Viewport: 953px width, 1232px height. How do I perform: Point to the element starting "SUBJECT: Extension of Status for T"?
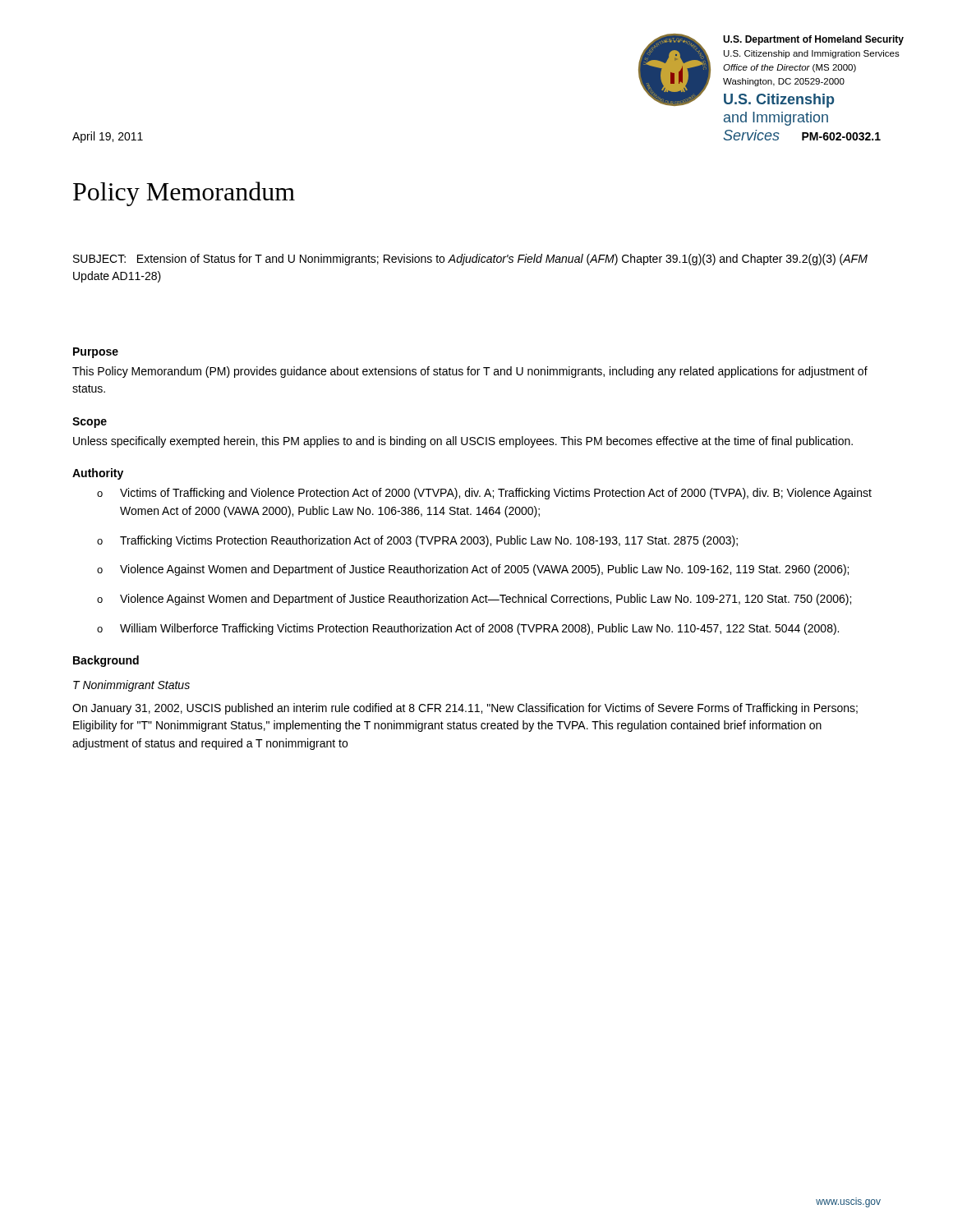coord(470,267)
